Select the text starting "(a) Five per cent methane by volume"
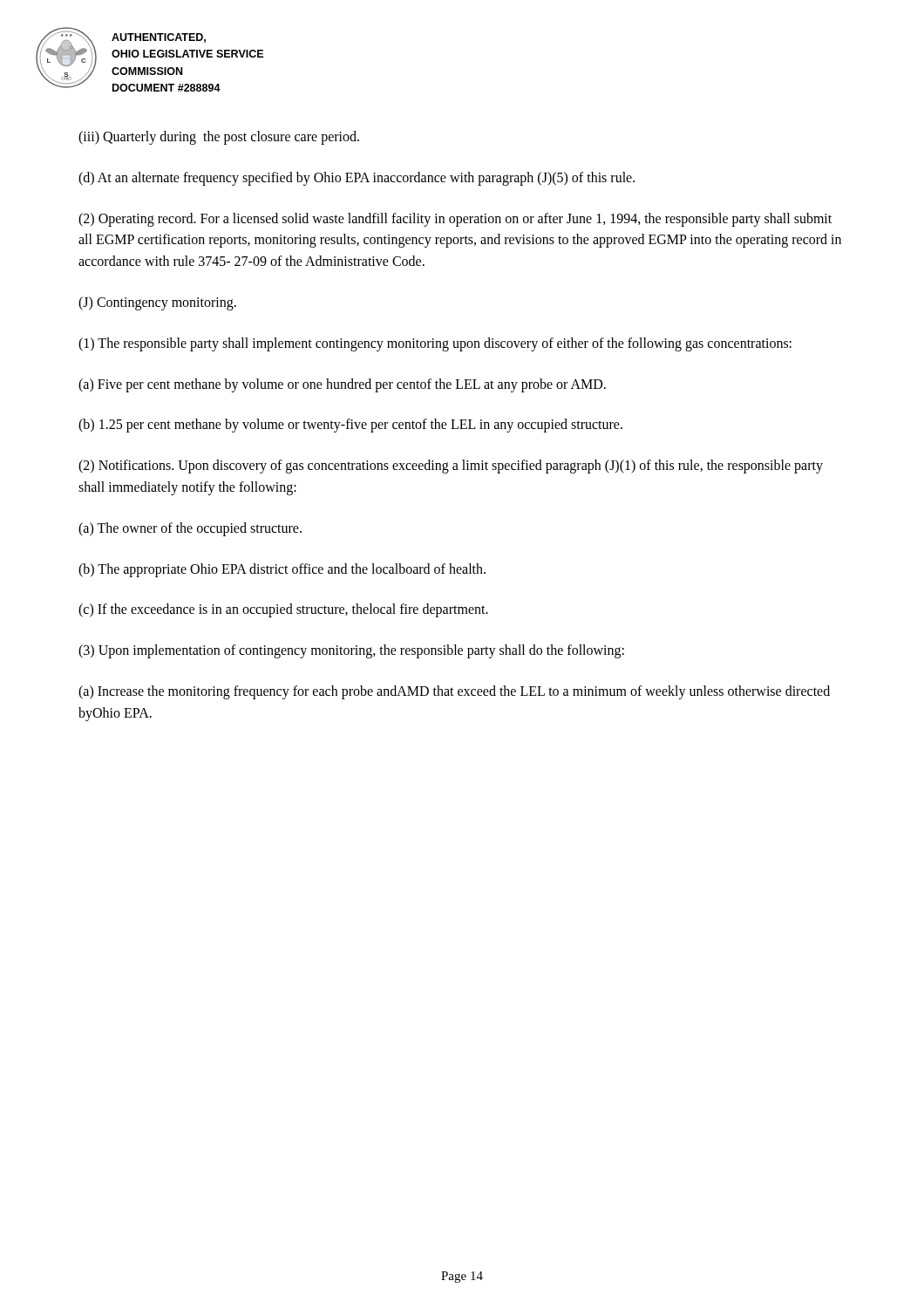924x1308 pixels. [x=343, y=384]
